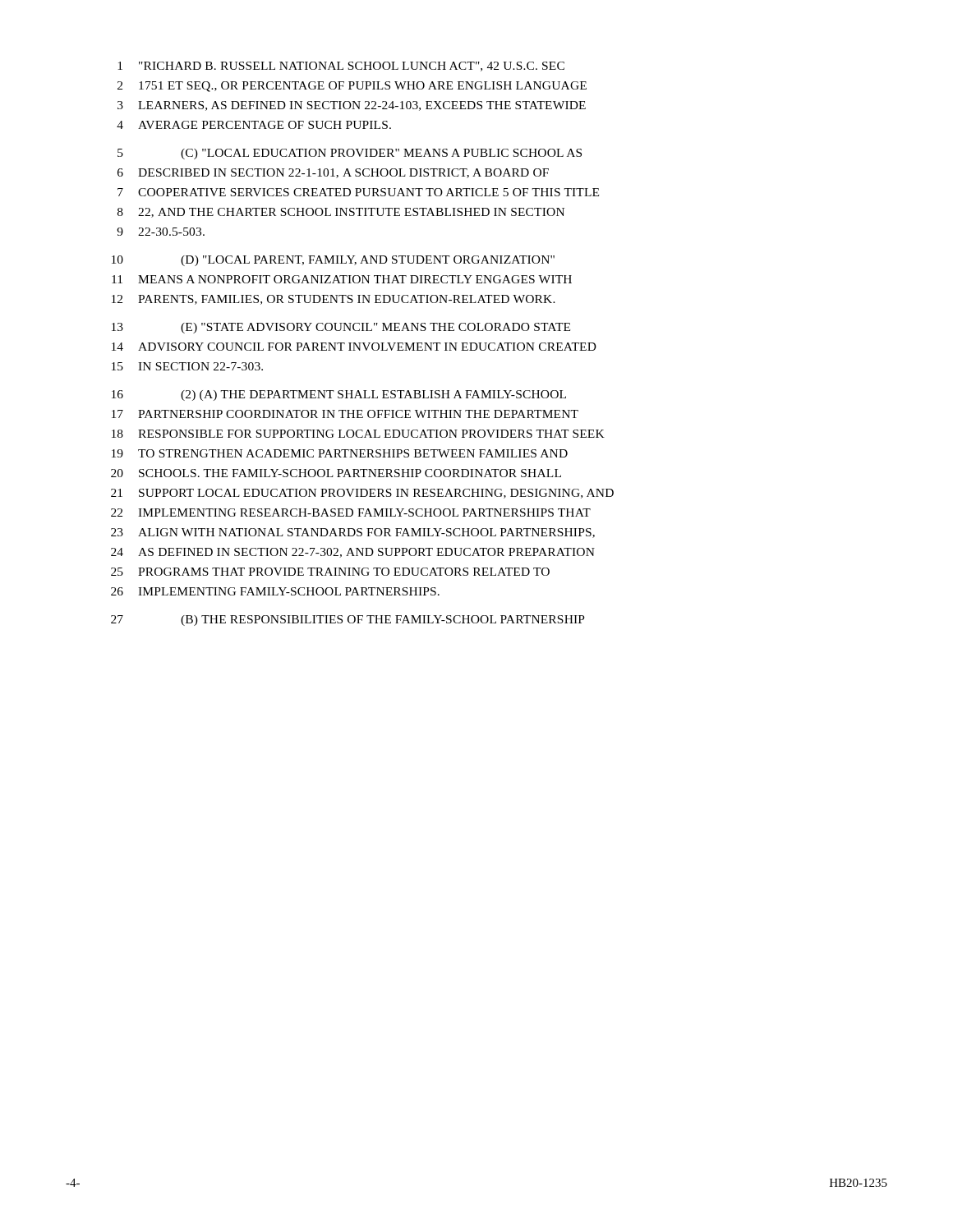This screenshot has width=953, height=1232.
Task: Locate the block of text that opens with "16 (2) (a) The Department"
Action: click(328, 394)
